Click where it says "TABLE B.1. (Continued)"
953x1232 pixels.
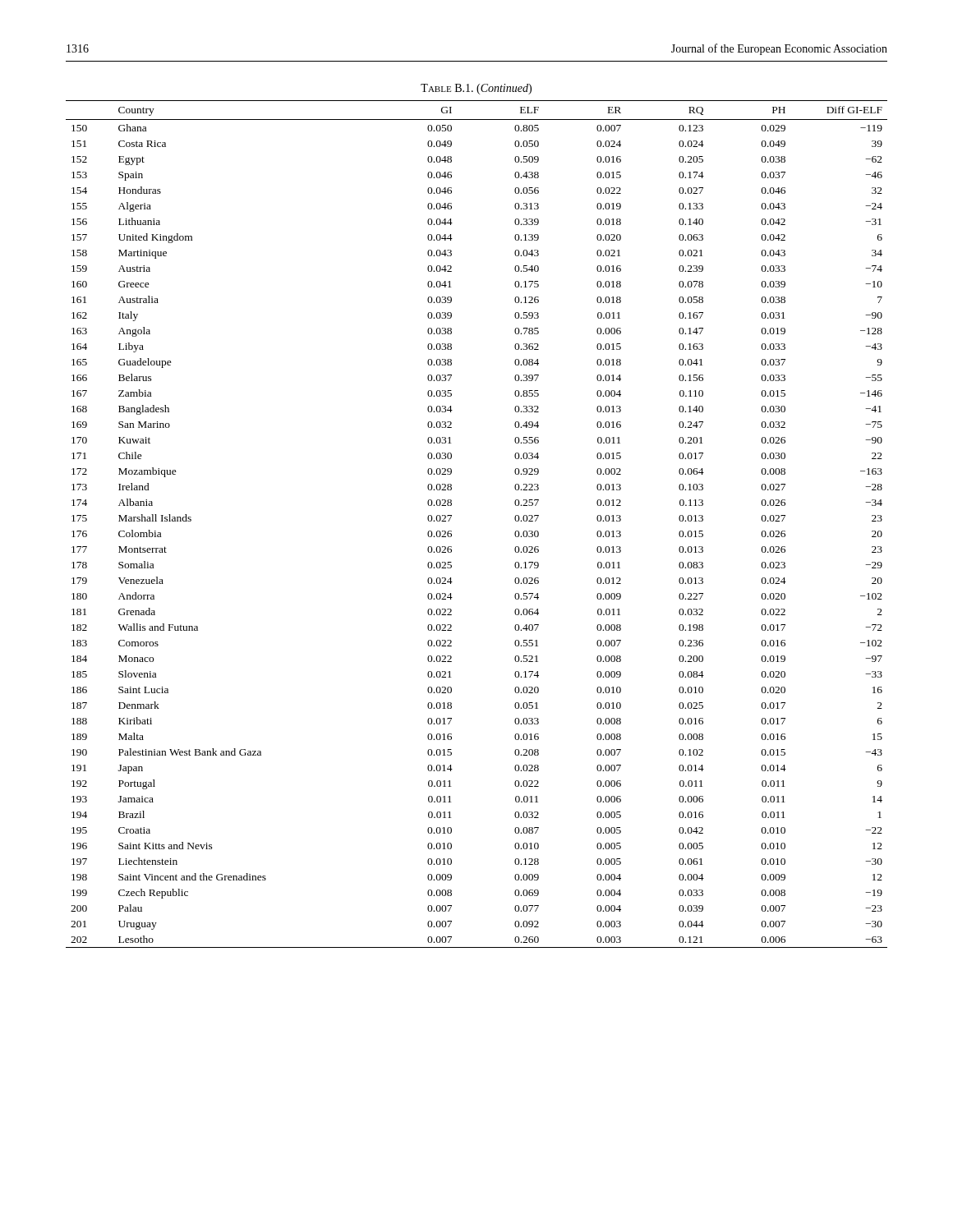(476, 88)
